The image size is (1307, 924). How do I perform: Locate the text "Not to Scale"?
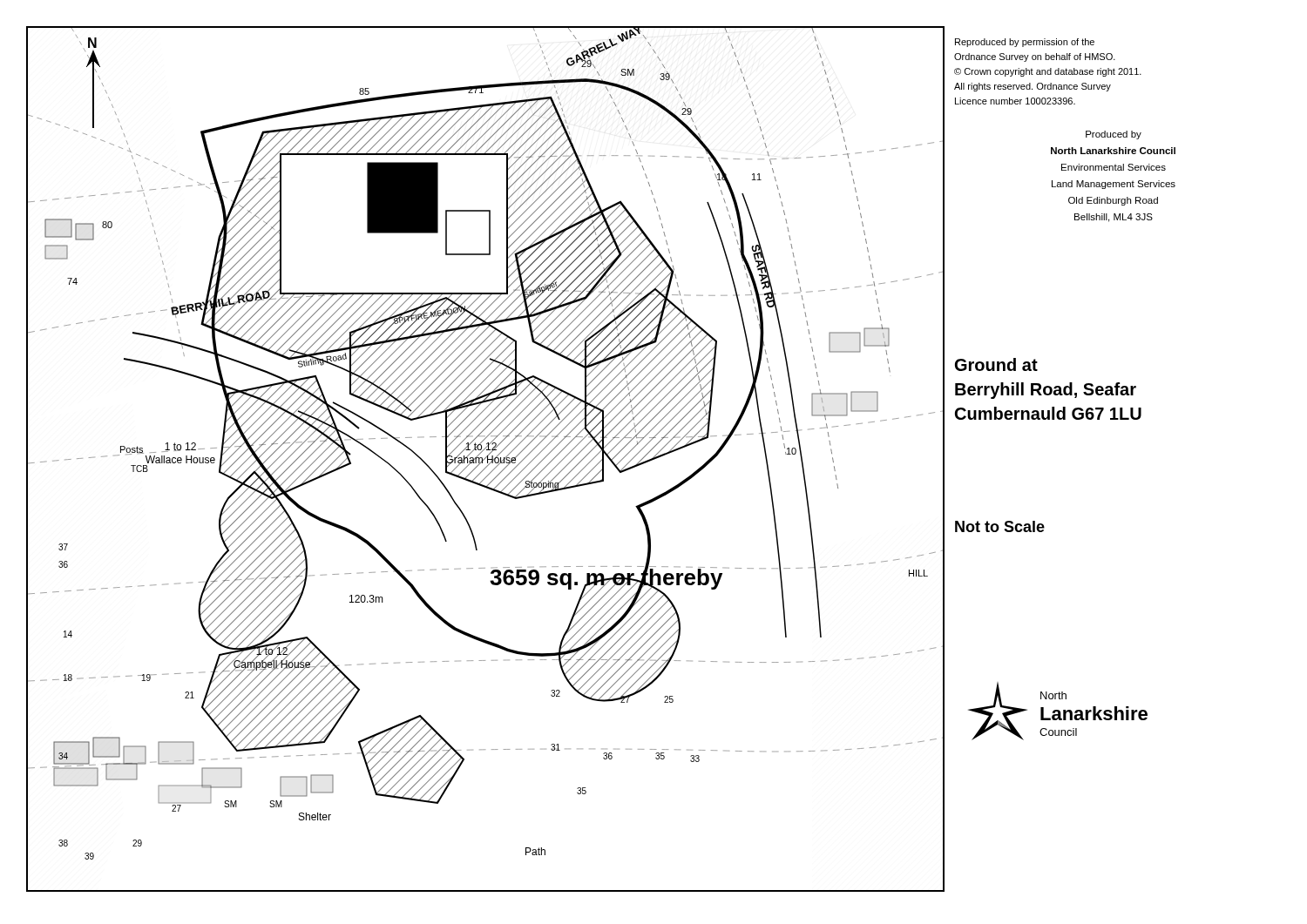pyautogui.click(x=999, y=527)
